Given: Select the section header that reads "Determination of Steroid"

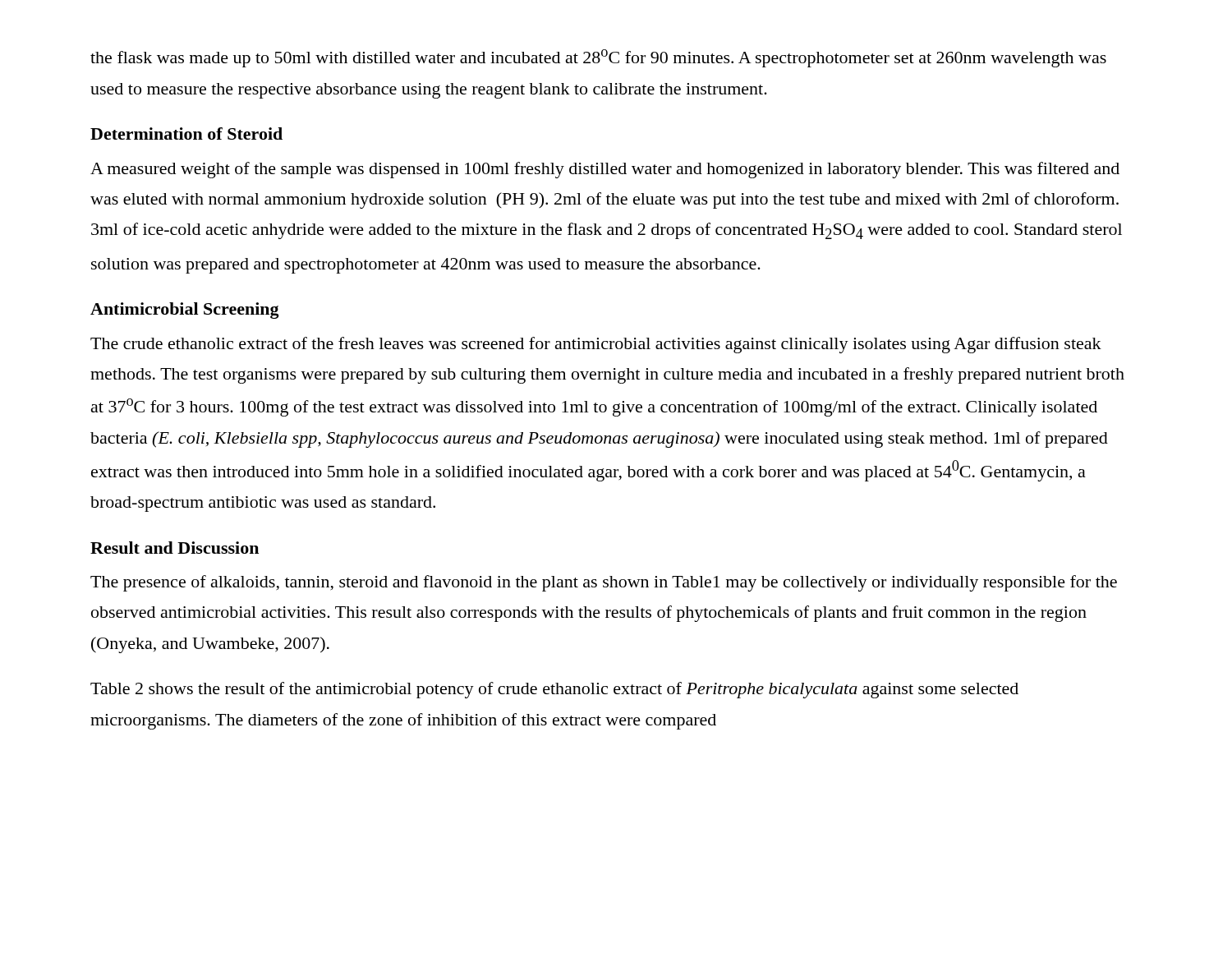Looking at the screenshot, I should (187, 134).
